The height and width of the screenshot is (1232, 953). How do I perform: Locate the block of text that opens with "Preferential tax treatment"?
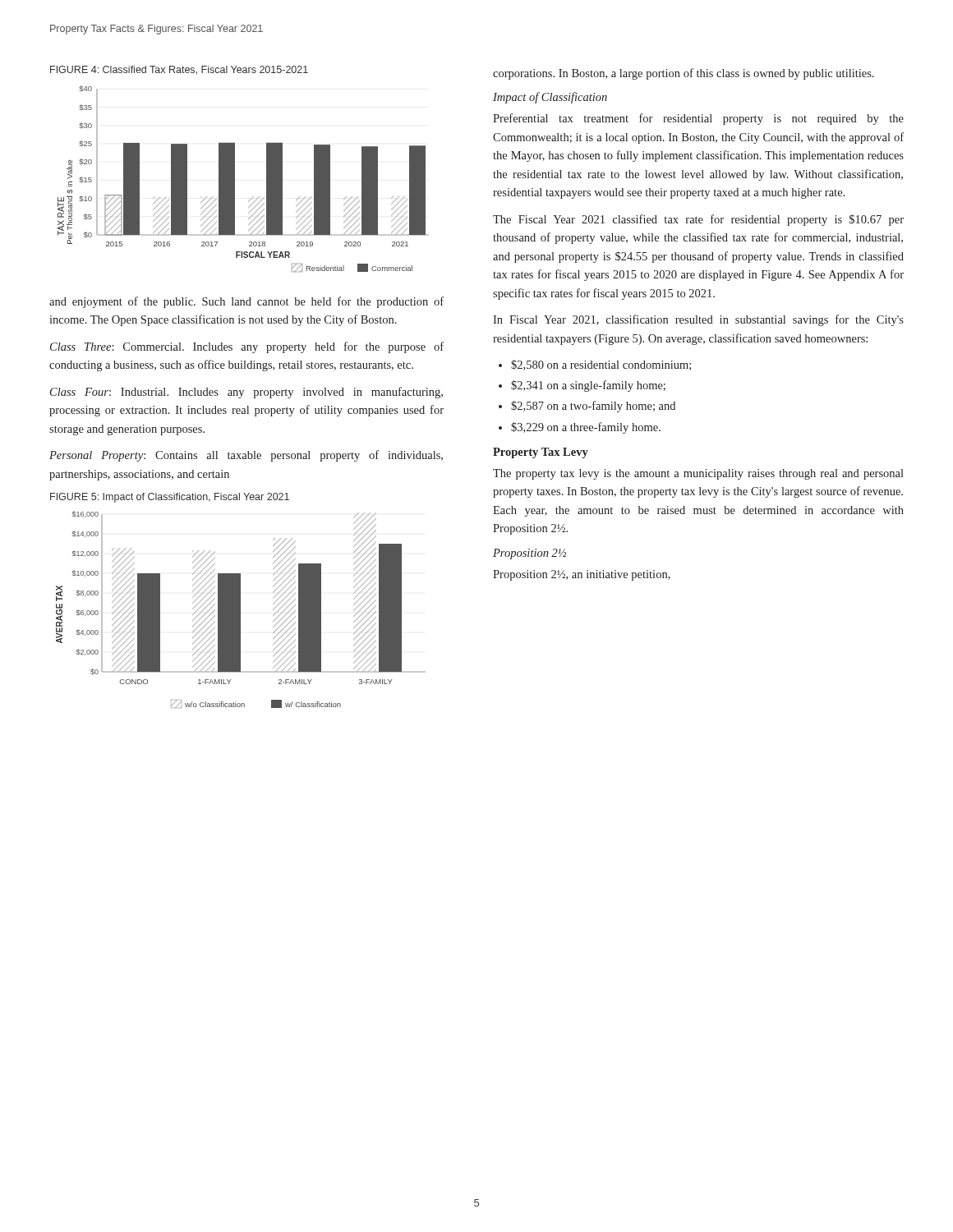698,156
